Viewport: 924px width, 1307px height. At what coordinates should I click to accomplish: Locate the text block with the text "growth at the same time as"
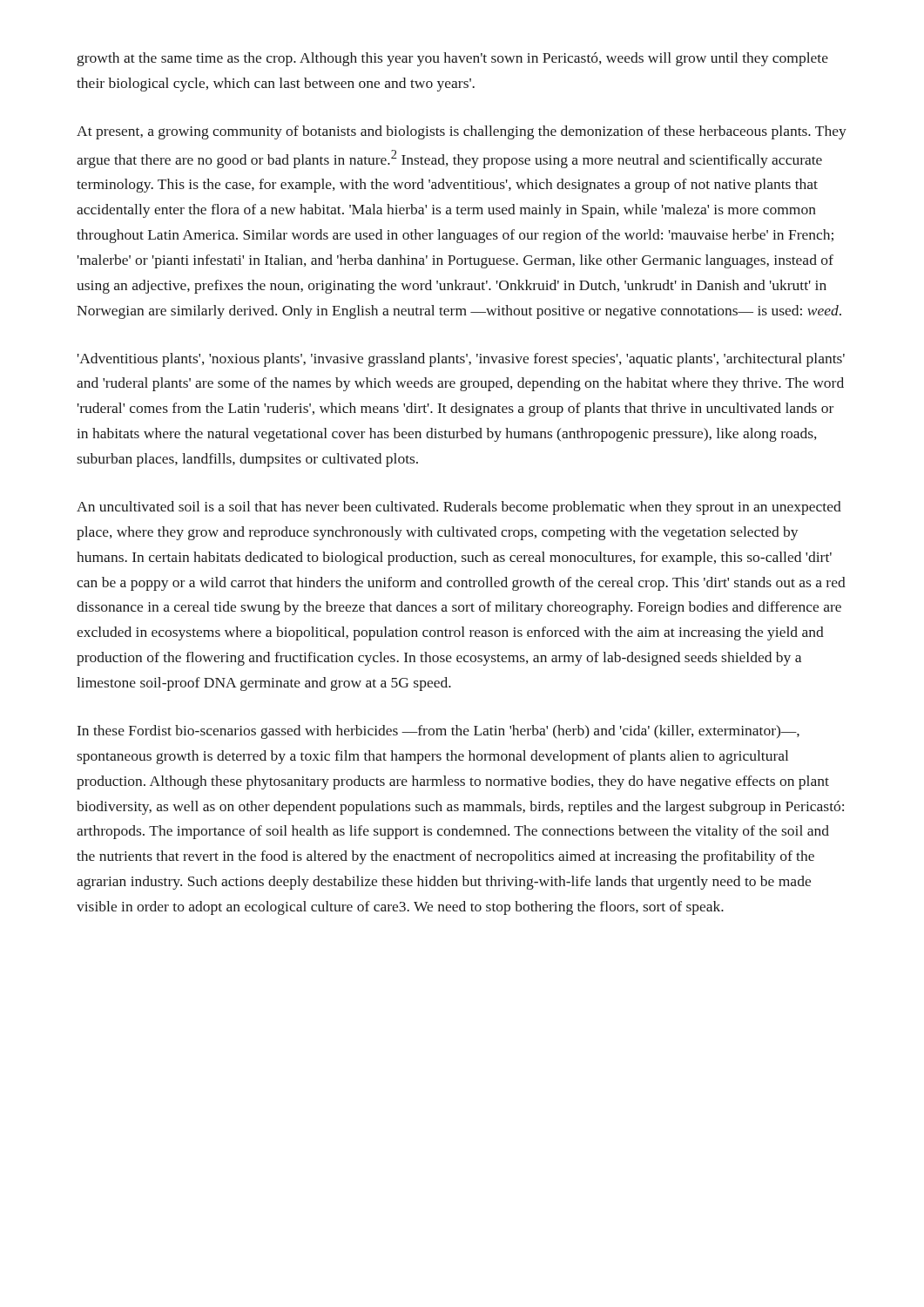coord(452,70)
